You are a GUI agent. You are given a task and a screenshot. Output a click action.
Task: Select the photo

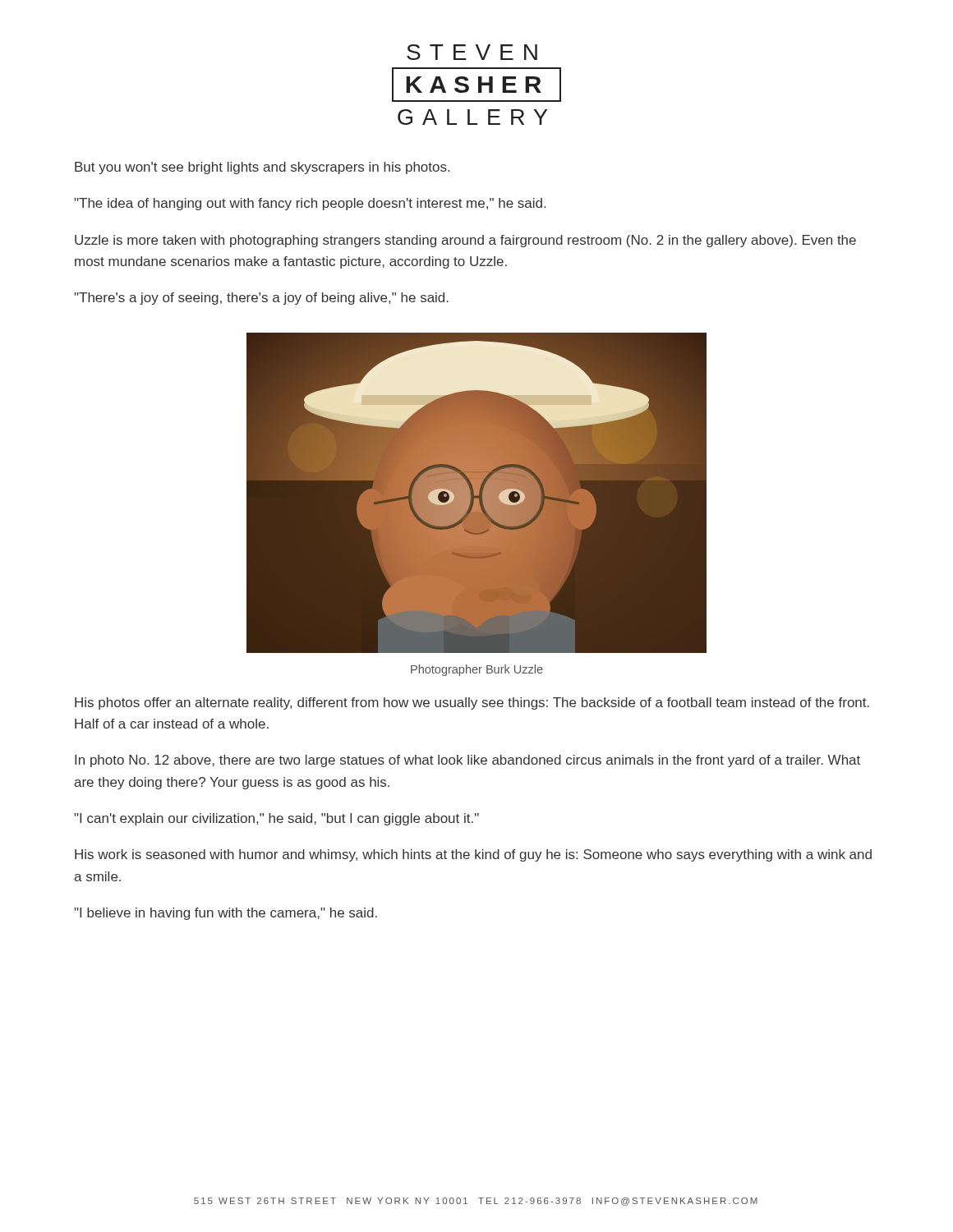click(x=476, y=494)
